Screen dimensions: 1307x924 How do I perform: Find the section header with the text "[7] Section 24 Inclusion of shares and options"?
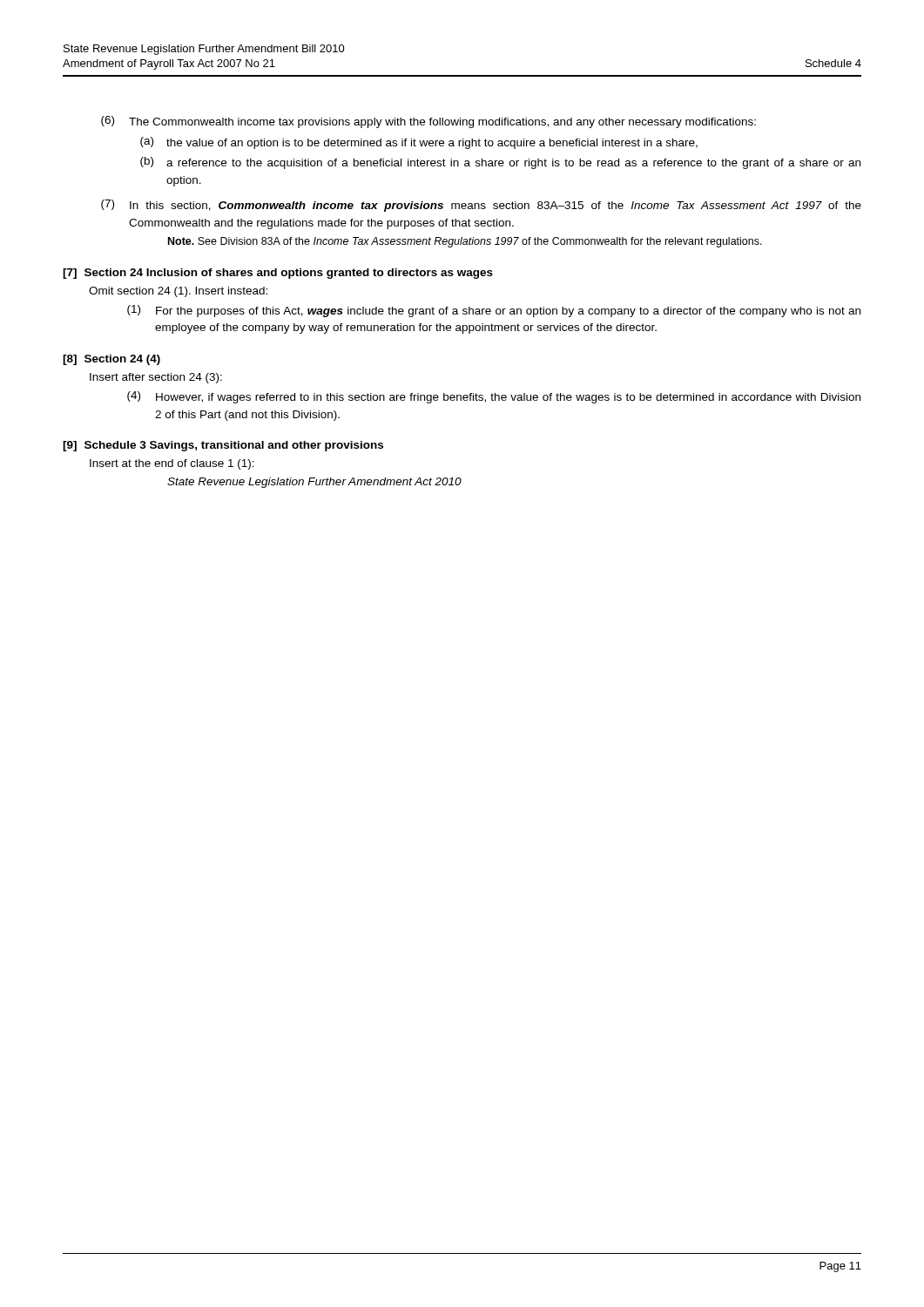pyautogui.click(x=278, y=272)
